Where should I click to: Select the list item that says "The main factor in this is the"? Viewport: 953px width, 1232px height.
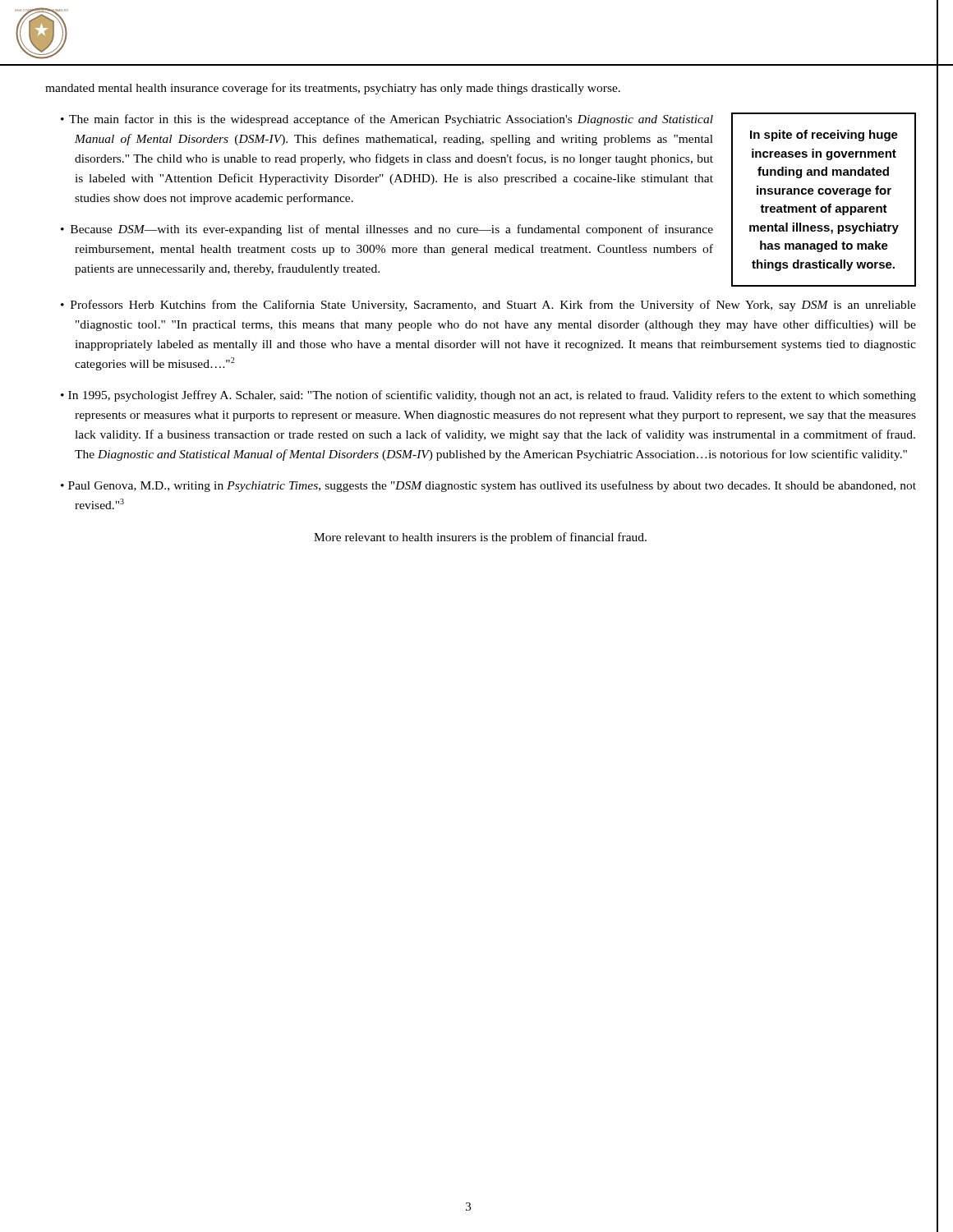391,158
